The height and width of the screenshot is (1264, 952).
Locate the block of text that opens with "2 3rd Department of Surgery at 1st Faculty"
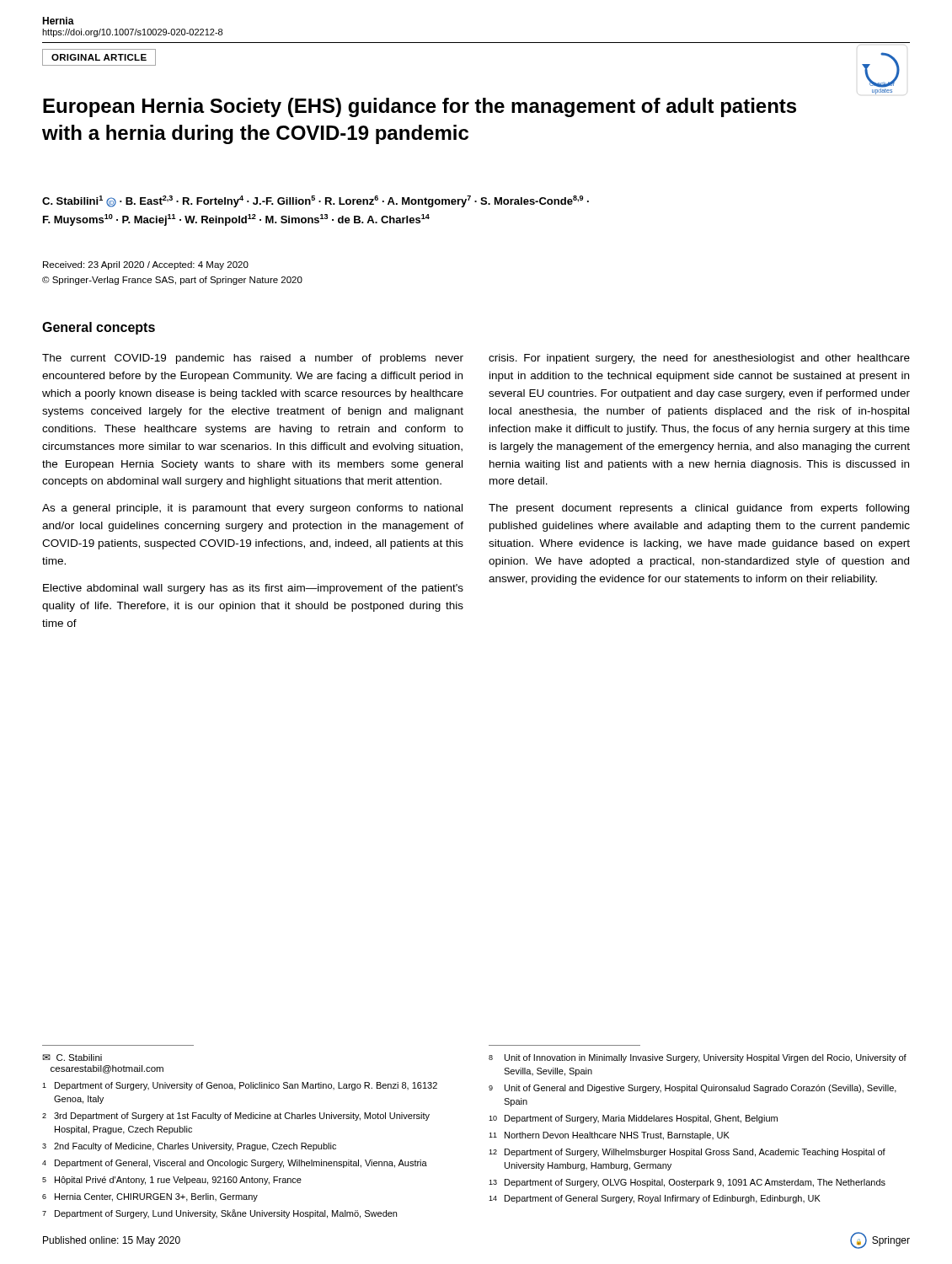249,1123
